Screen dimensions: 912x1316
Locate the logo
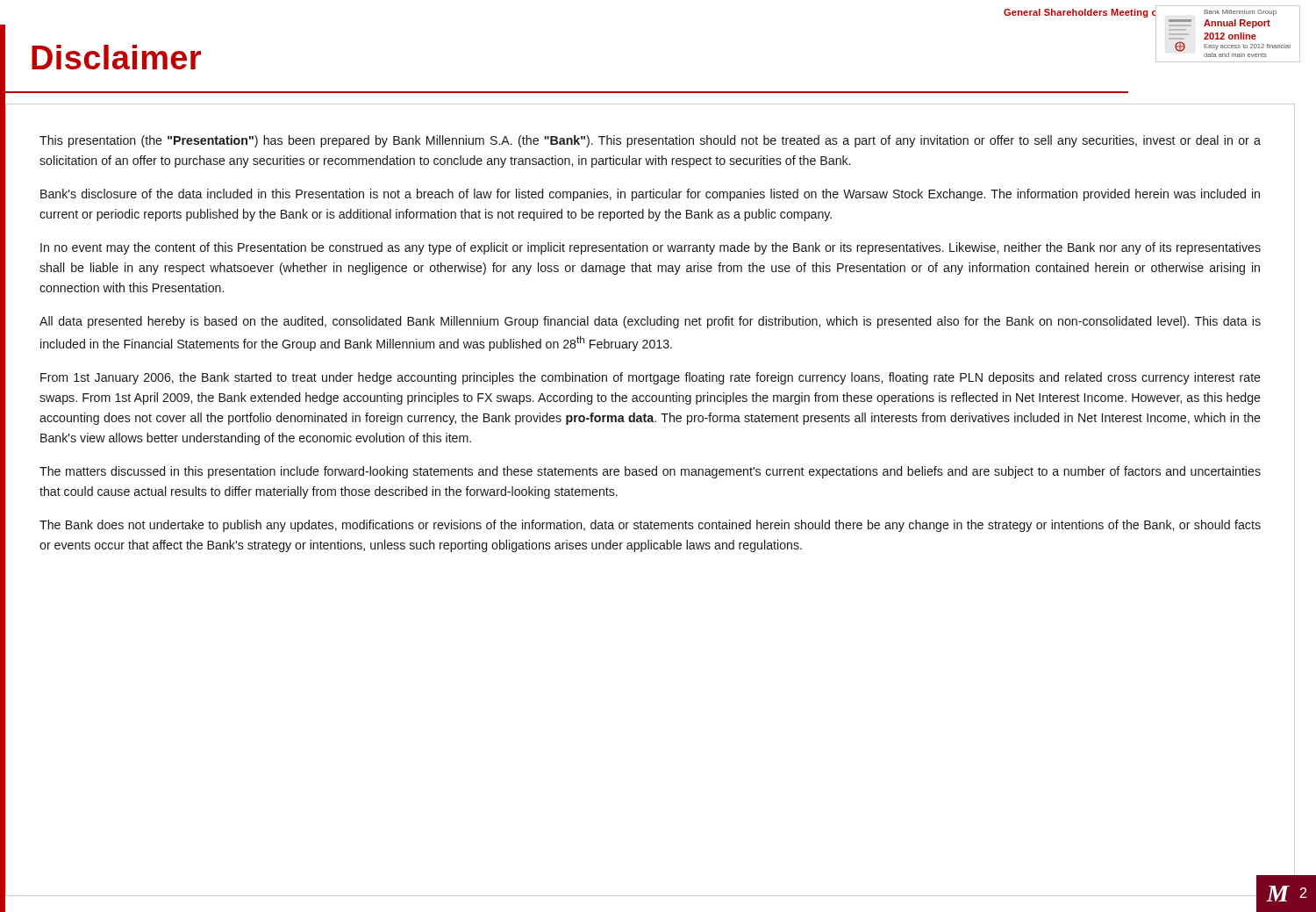coord(1228,34)
